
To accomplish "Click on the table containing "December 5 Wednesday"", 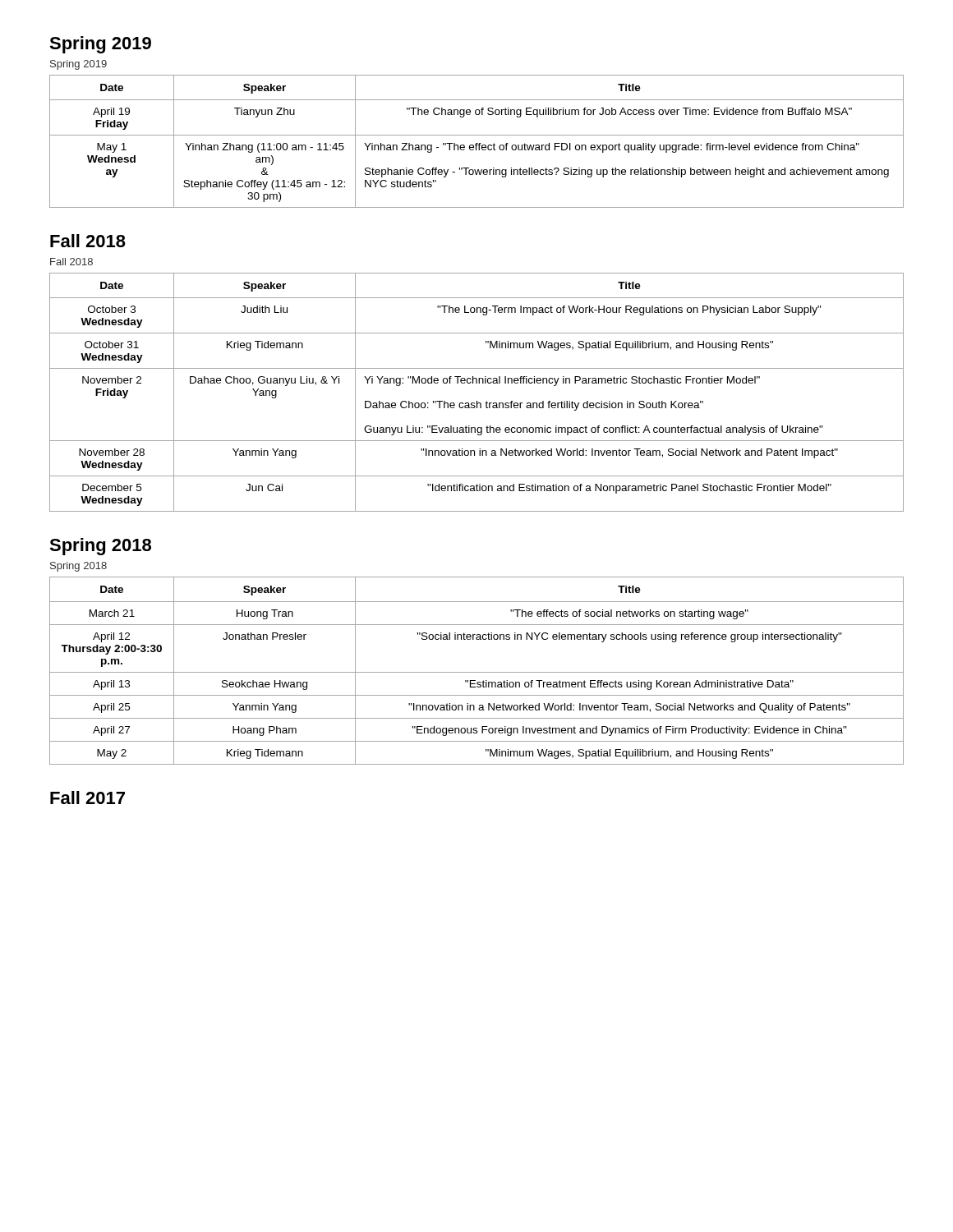I will click(476, 392).
